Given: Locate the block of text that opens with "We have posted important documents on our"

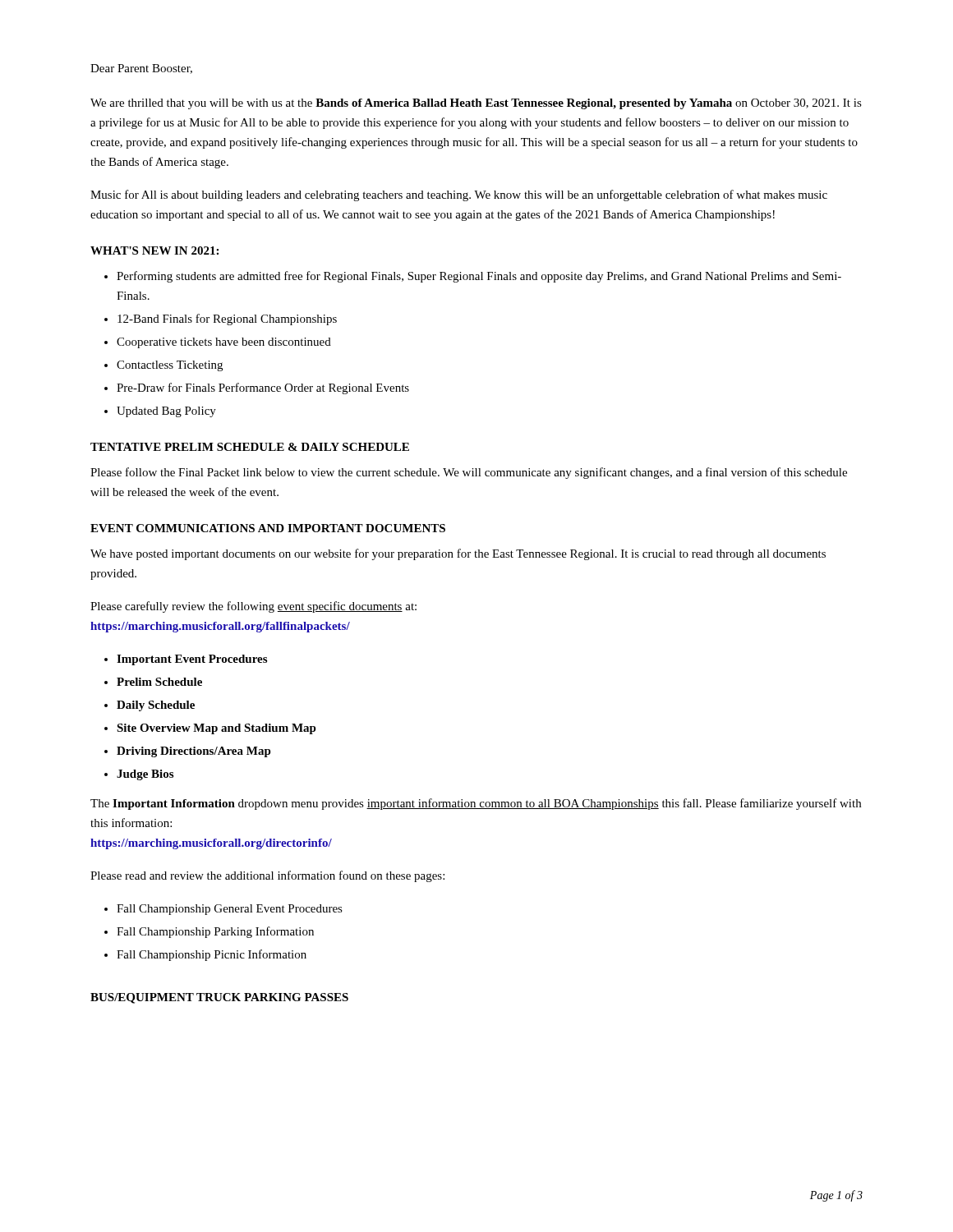Looking at the screenshot, I should (x=458, y=563).
